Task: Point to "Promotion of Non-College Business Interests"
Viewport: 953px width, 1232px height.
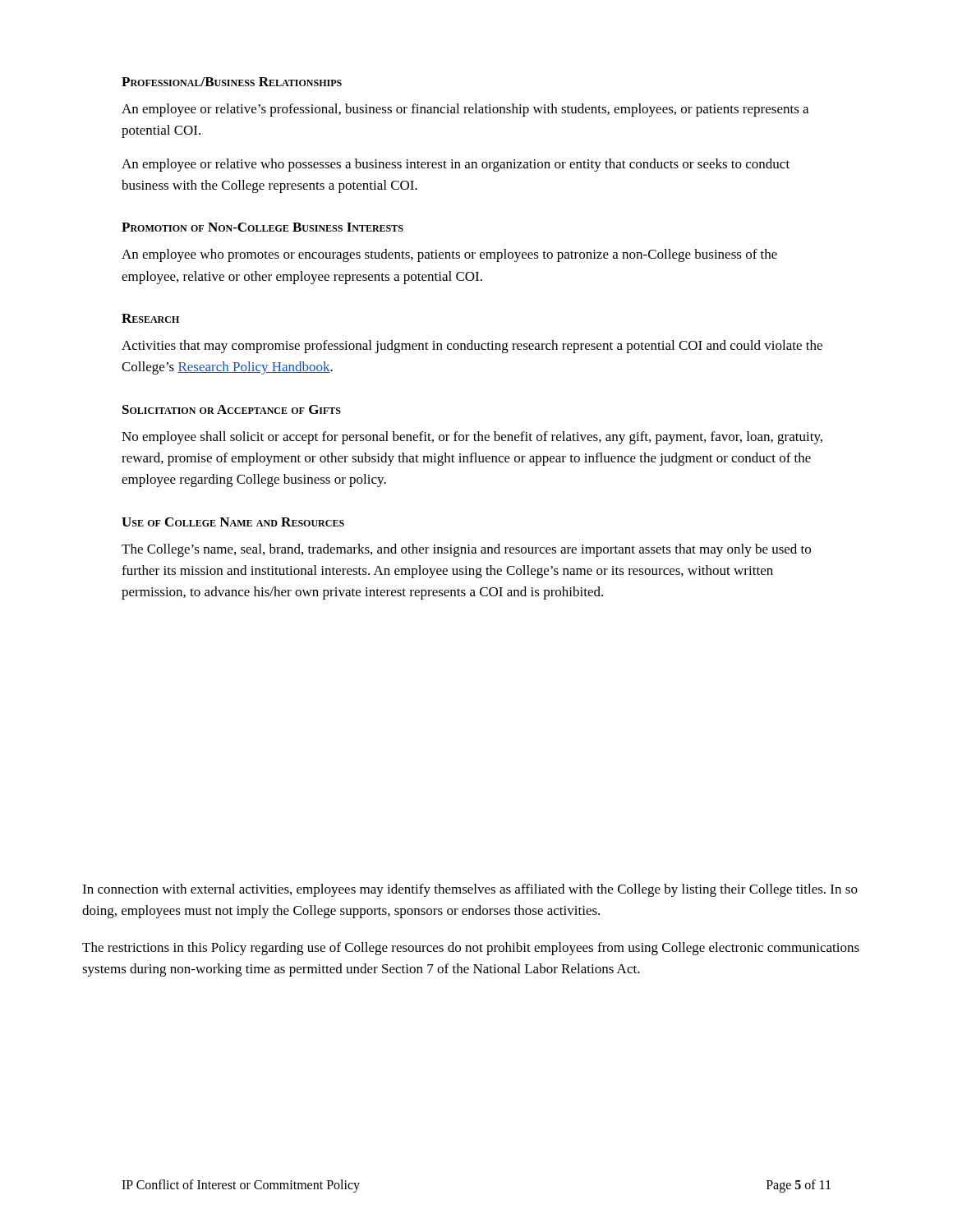Action: pyautogui.click(x=262, y=227)
